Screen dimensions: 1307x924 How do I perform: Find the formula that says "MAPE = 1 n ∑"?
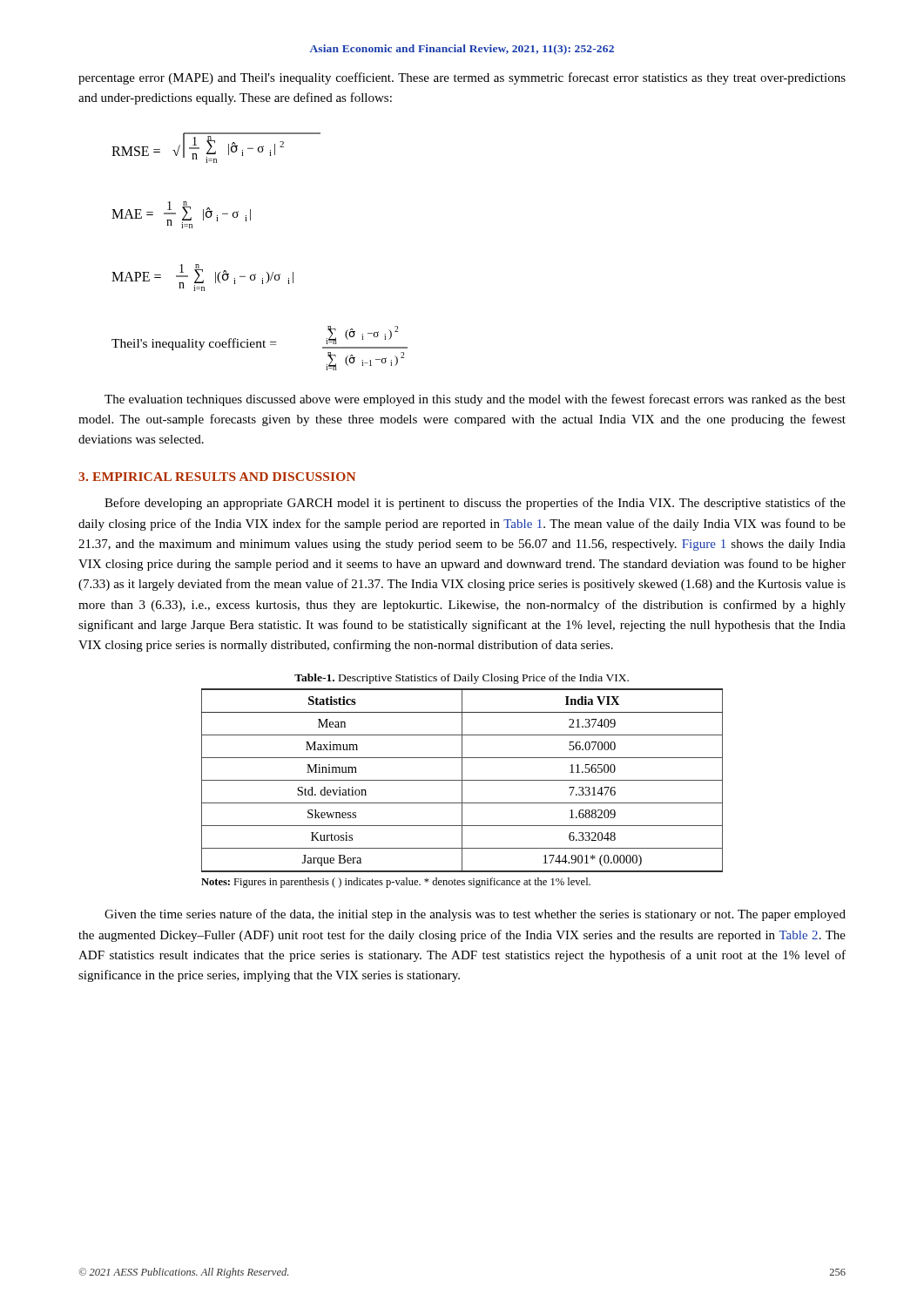tap(251, 273)
